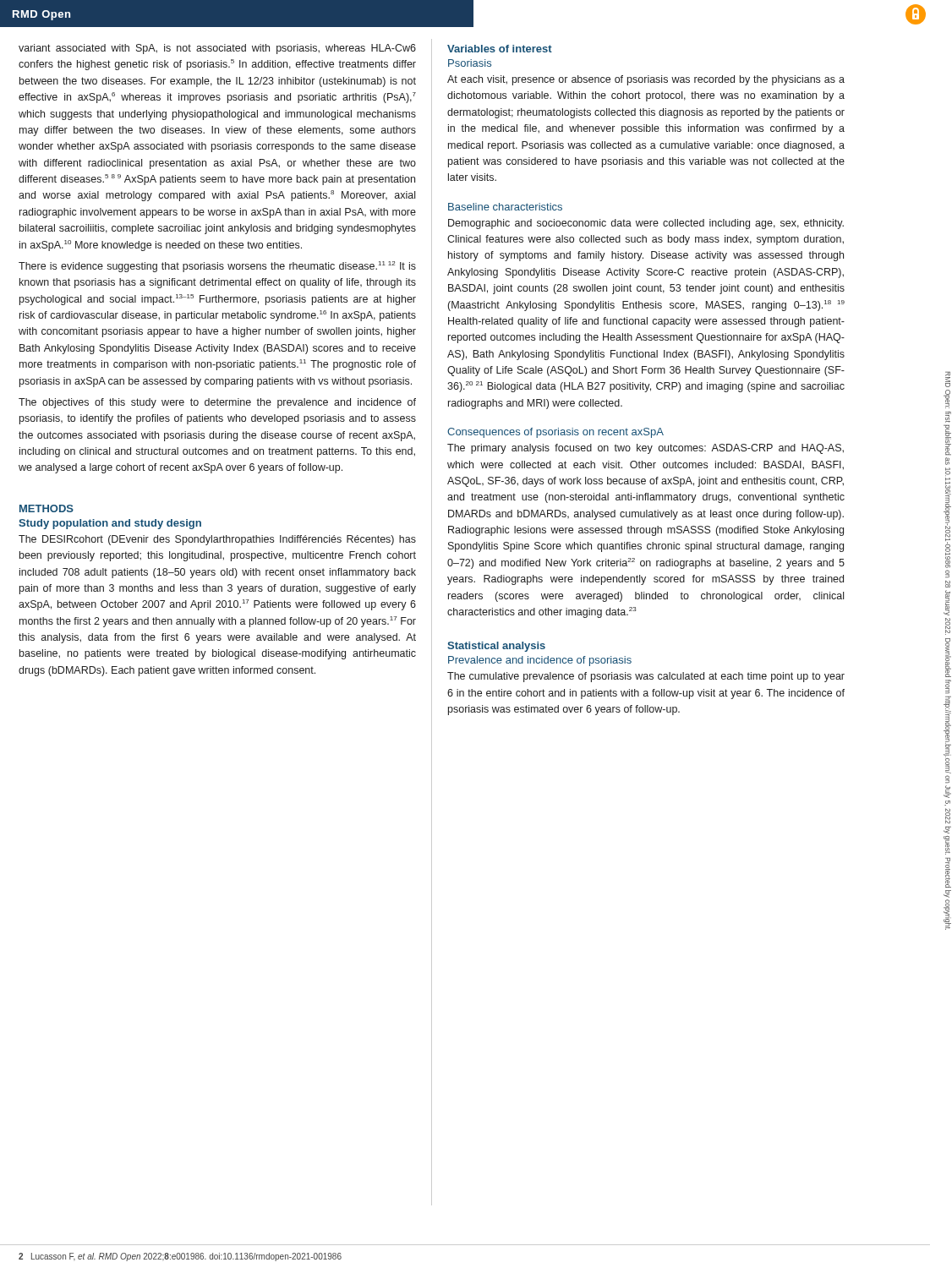
Task: Locate the text "Study population and study design"
Action: coord(110,523)
